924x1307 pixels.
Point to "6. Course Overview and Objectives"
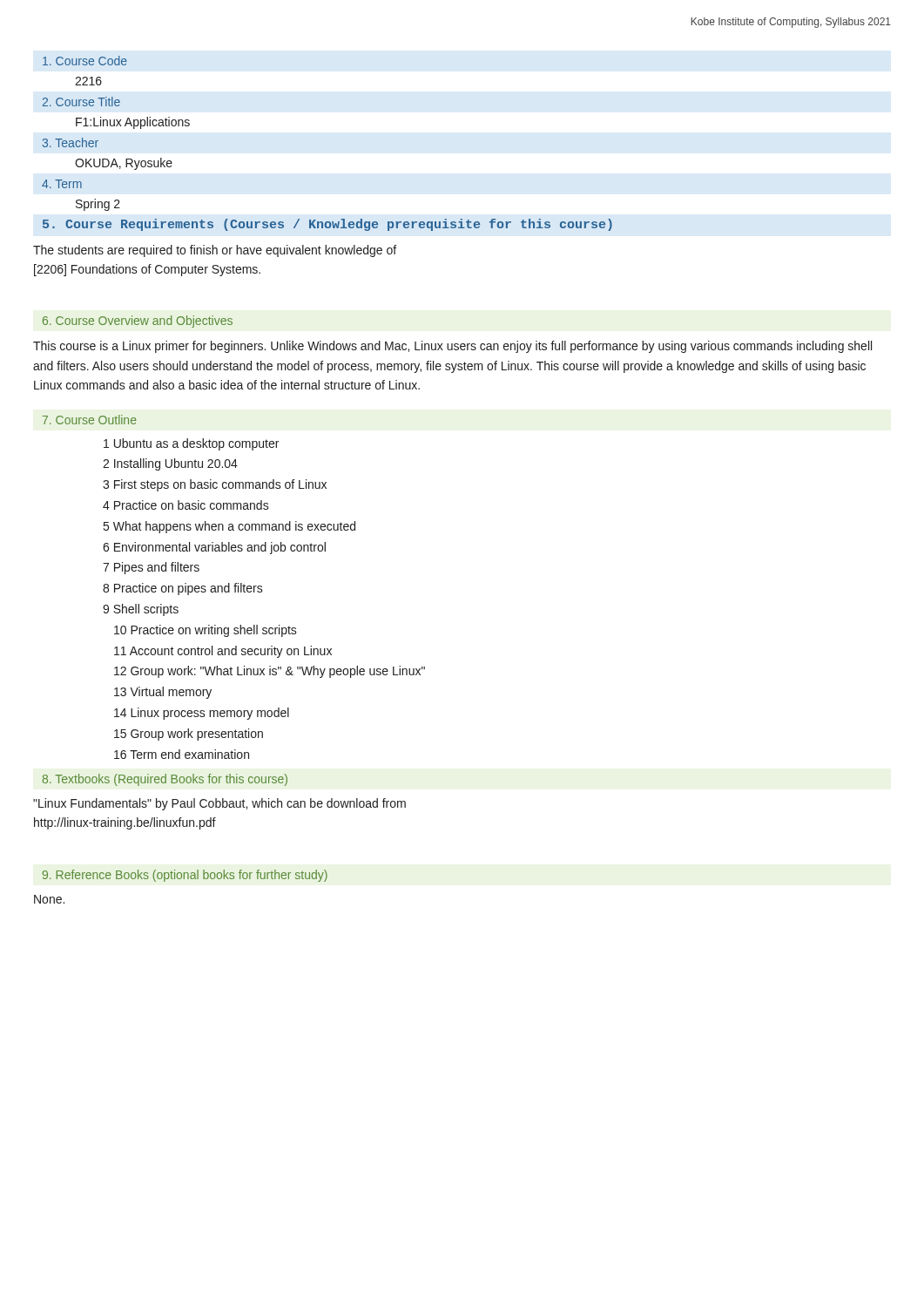(137, 321)
